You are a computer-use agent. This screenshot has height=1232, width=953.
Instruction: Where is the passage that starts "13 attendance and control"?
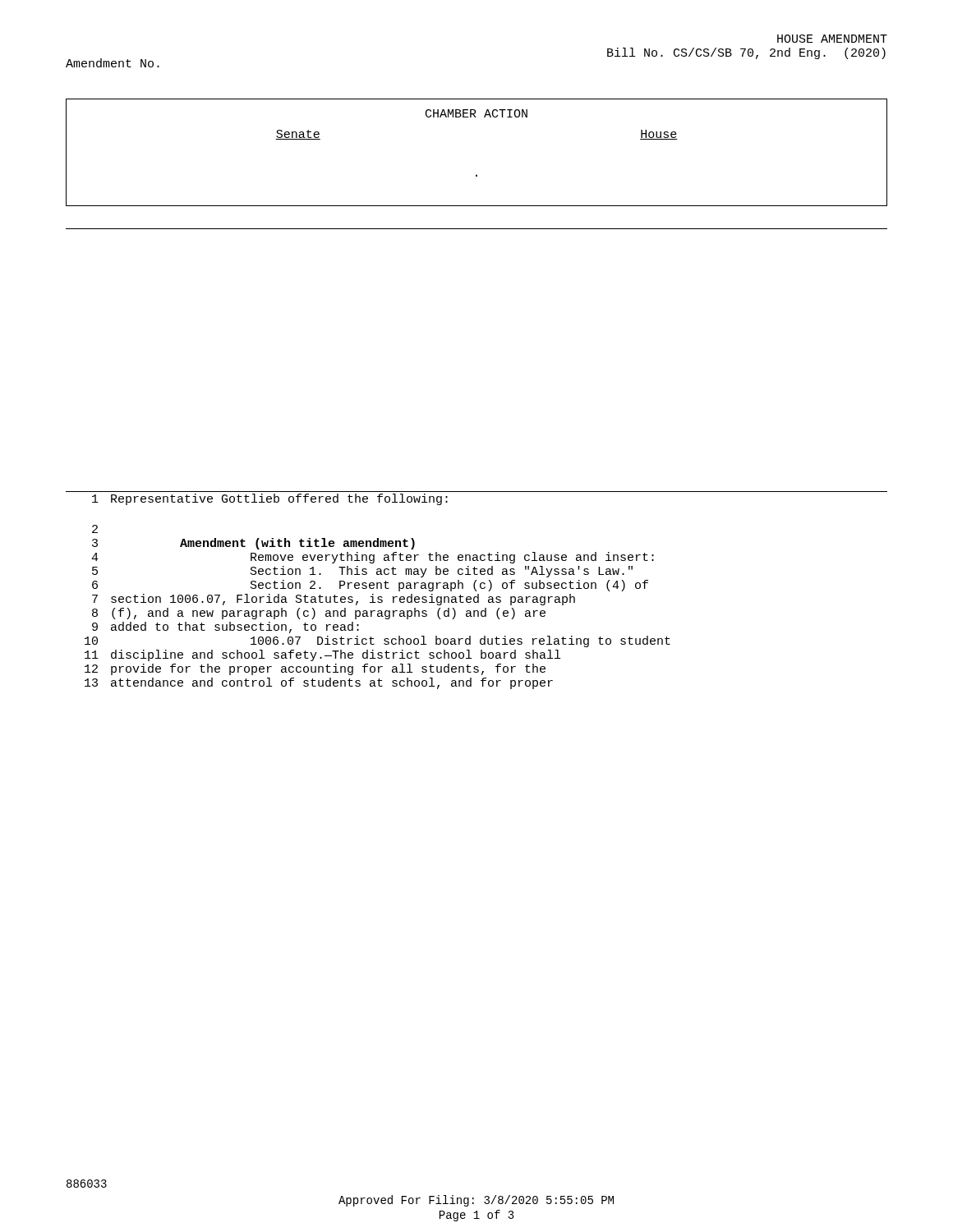pos(476,684)
